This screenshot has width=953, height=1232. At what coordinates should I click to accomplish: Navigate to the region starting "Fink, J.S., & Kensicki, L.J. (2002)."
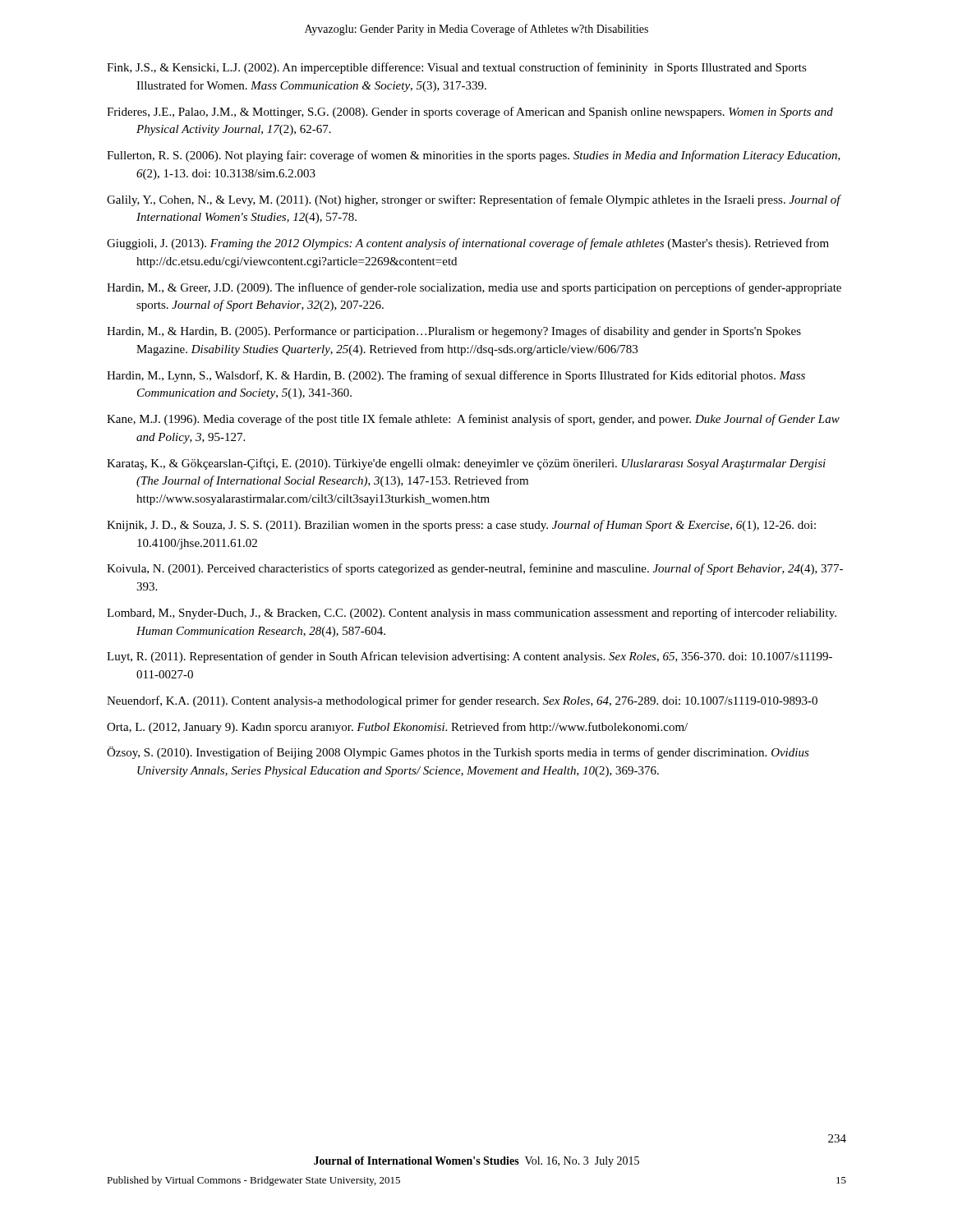pos(457,76)
